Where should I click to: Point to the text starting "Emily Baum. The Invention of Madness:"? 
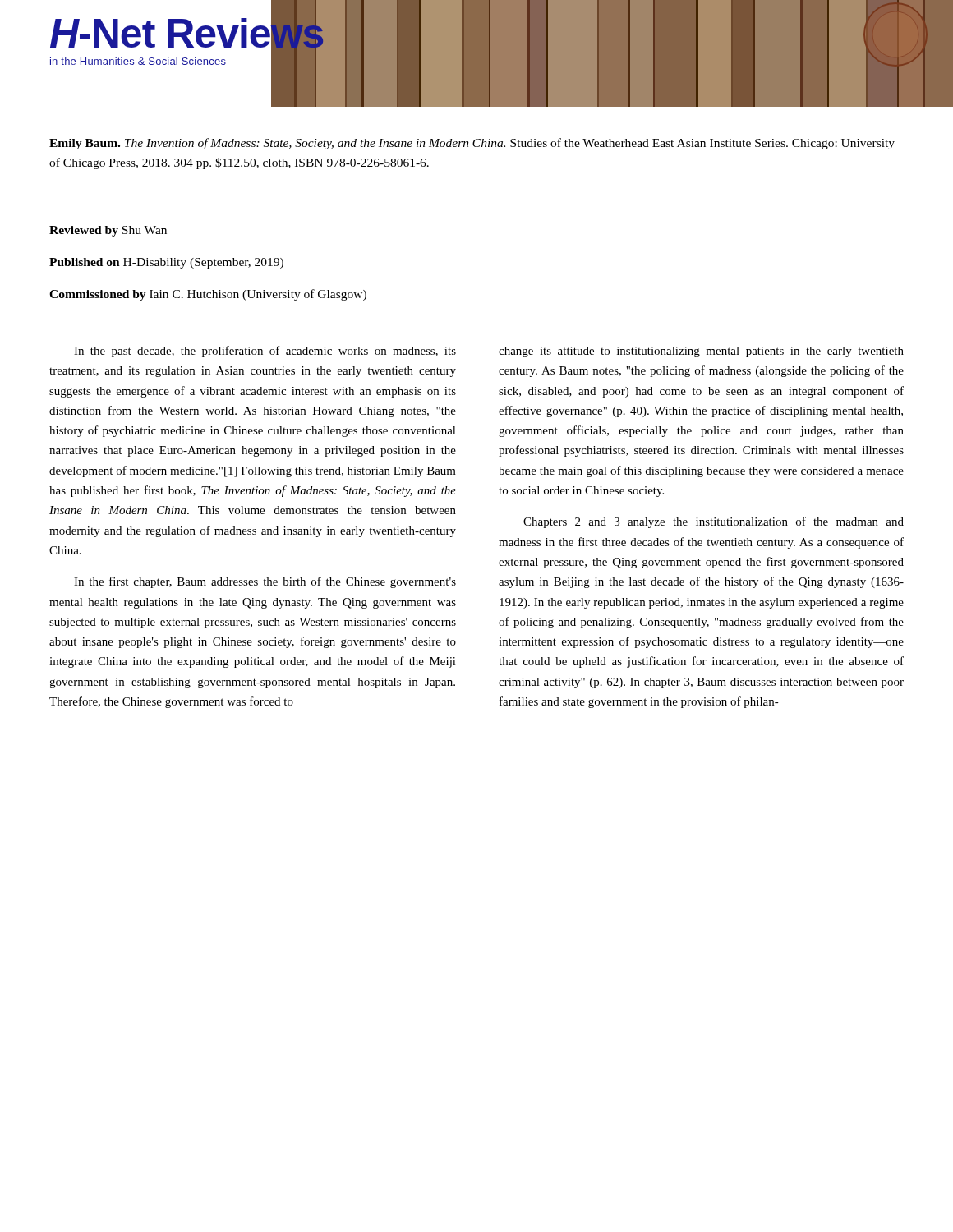pos(472,152)
